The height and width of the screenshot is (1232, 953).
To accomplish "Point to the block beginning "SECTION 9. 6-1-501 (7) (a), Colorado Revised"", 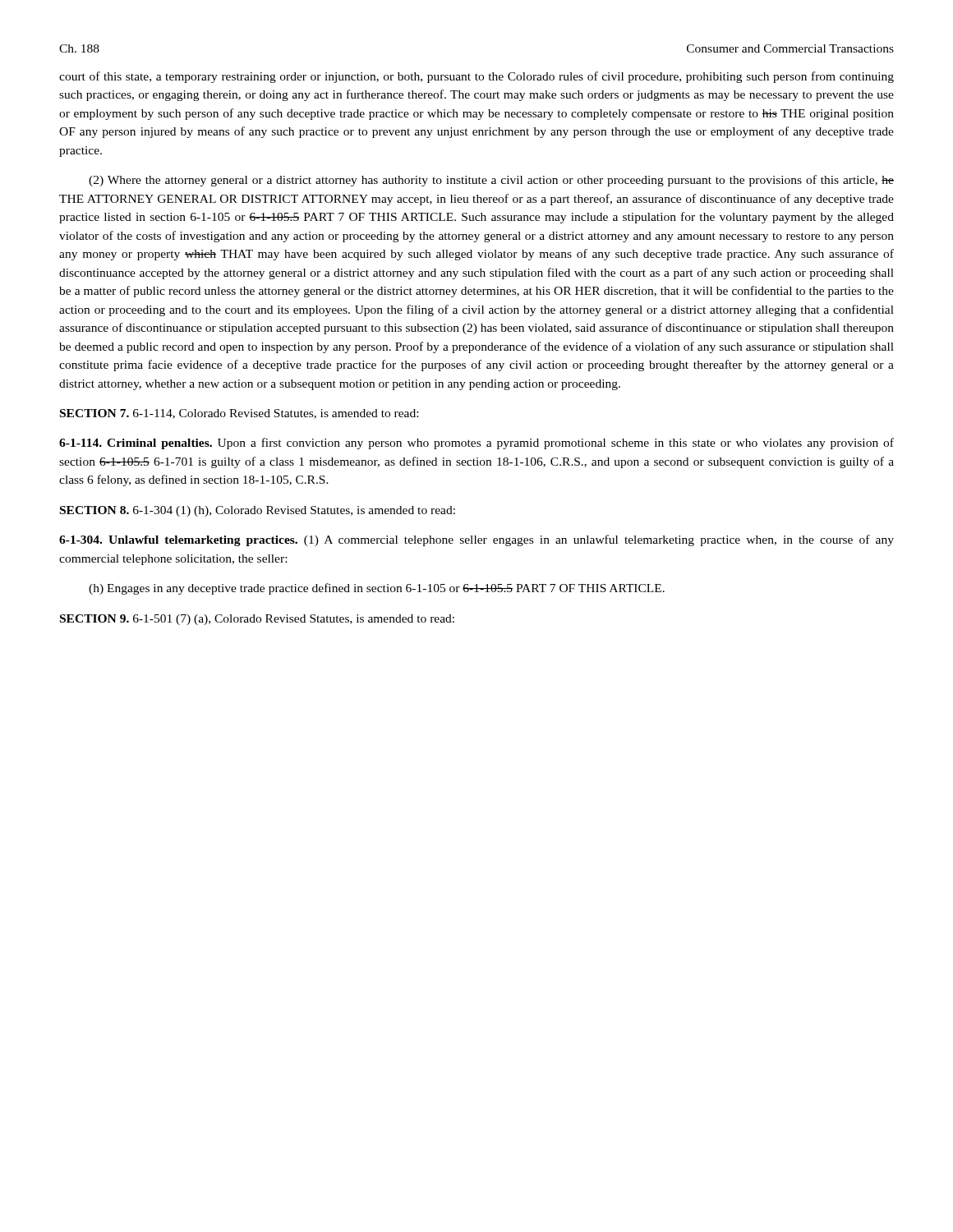I will tap(257, 620).
